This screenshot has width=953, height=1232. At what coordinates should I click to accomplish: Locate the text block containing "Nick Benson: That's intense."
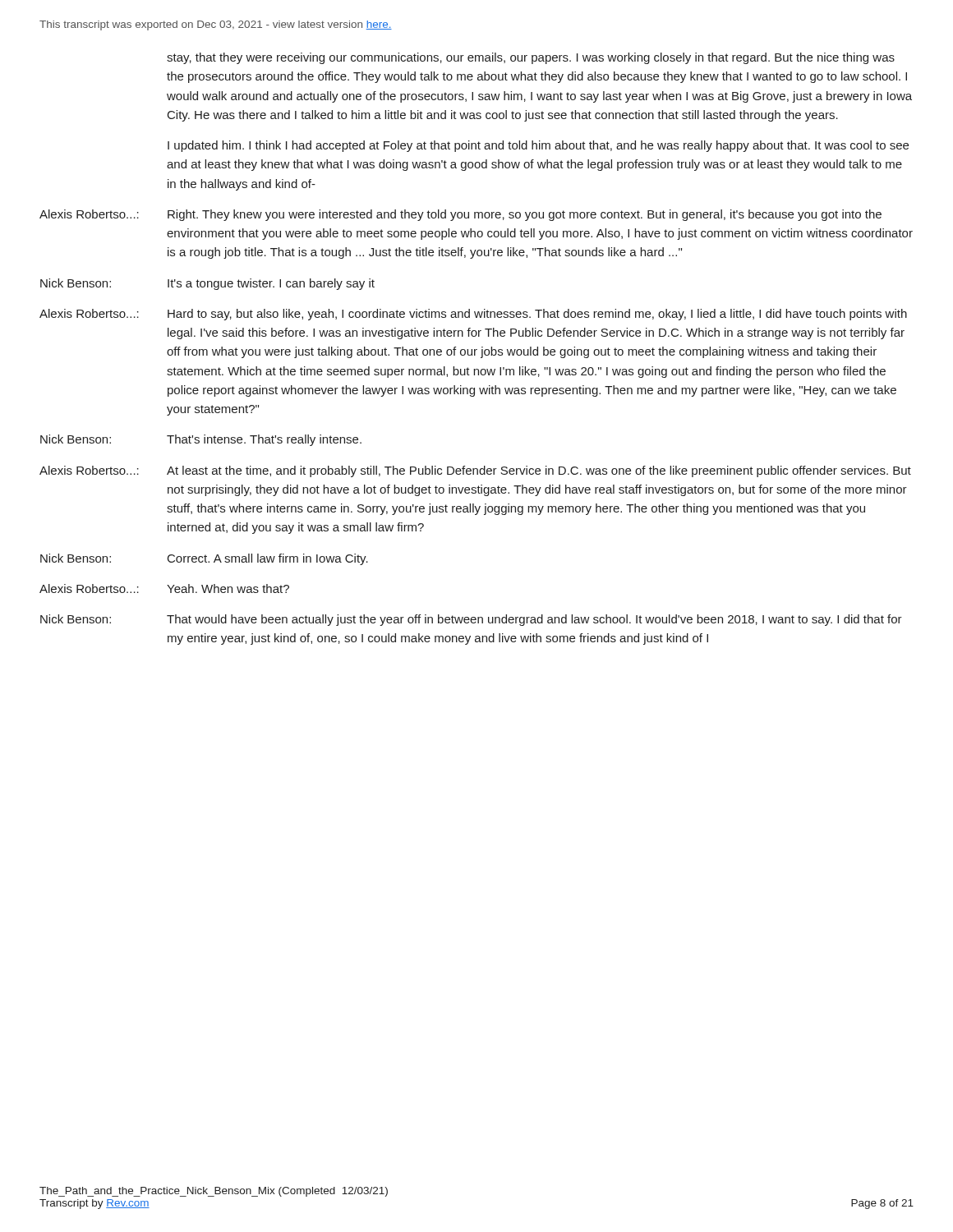(201, 440)
